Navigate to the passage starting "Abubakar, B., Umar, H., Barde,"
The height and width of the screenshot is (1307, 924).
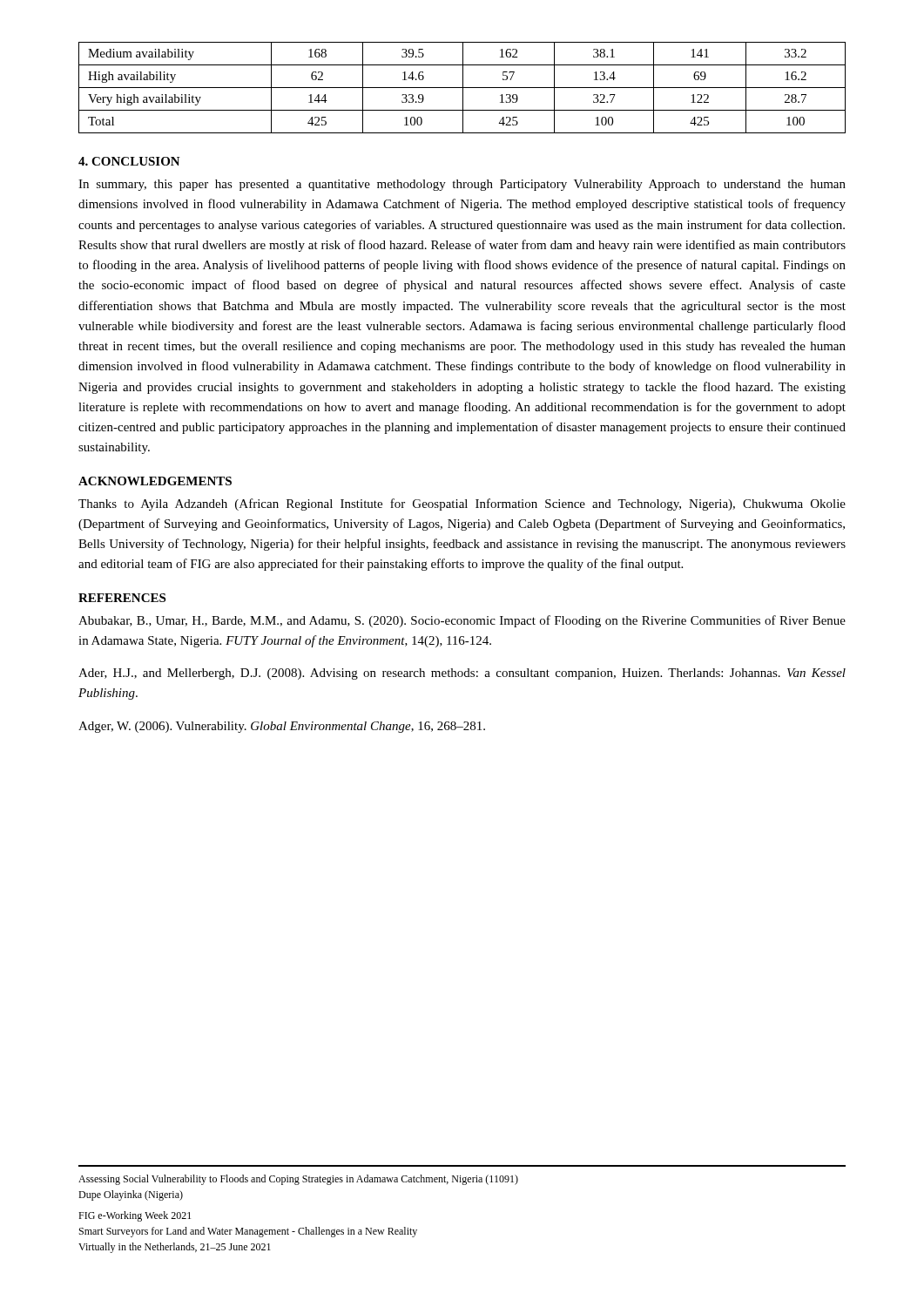pyautogui.click(x=462, y=630)
